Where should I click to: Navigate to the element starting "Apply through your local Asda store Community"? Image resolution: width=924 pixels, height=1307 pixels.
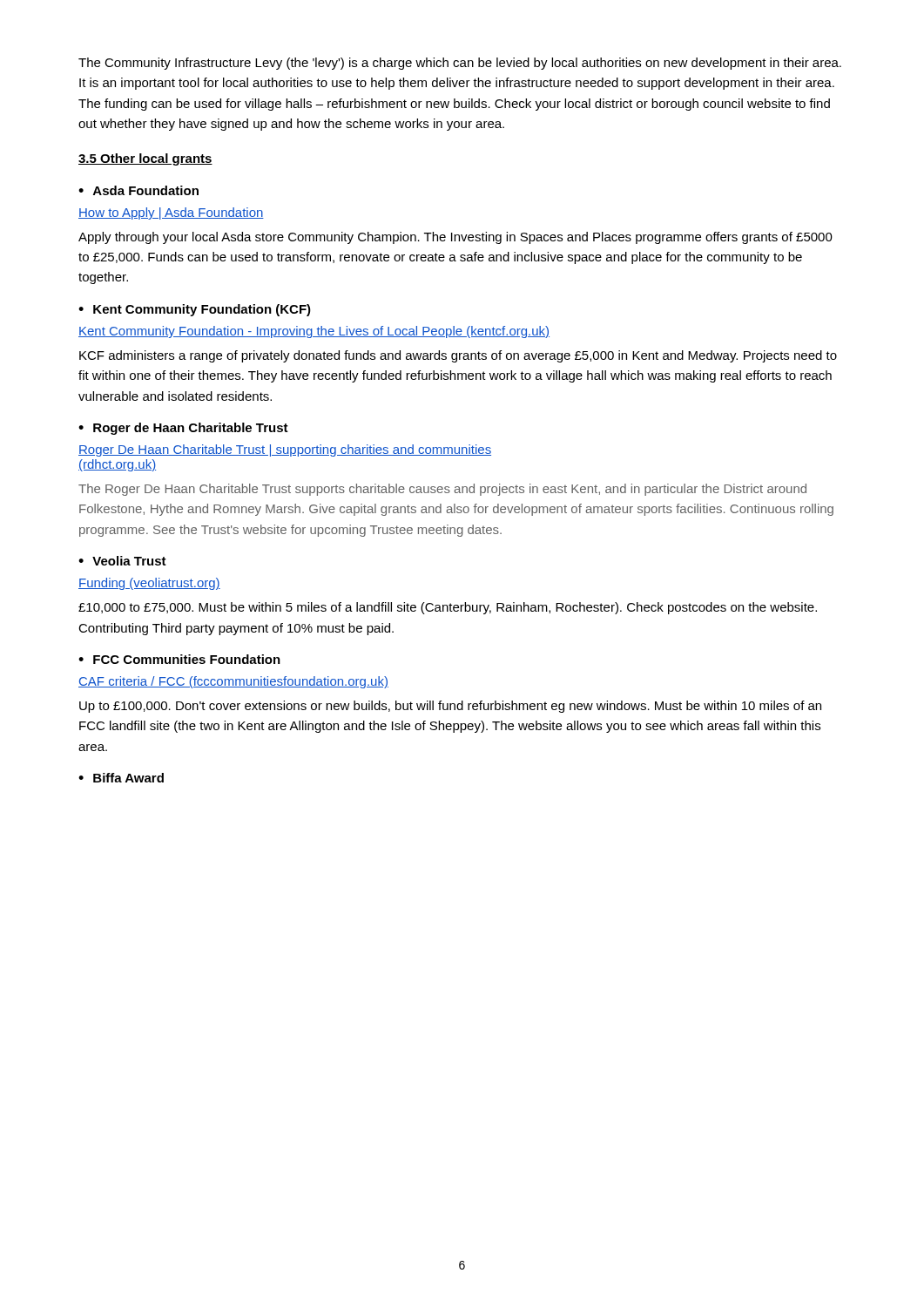[x=462, y=257]
